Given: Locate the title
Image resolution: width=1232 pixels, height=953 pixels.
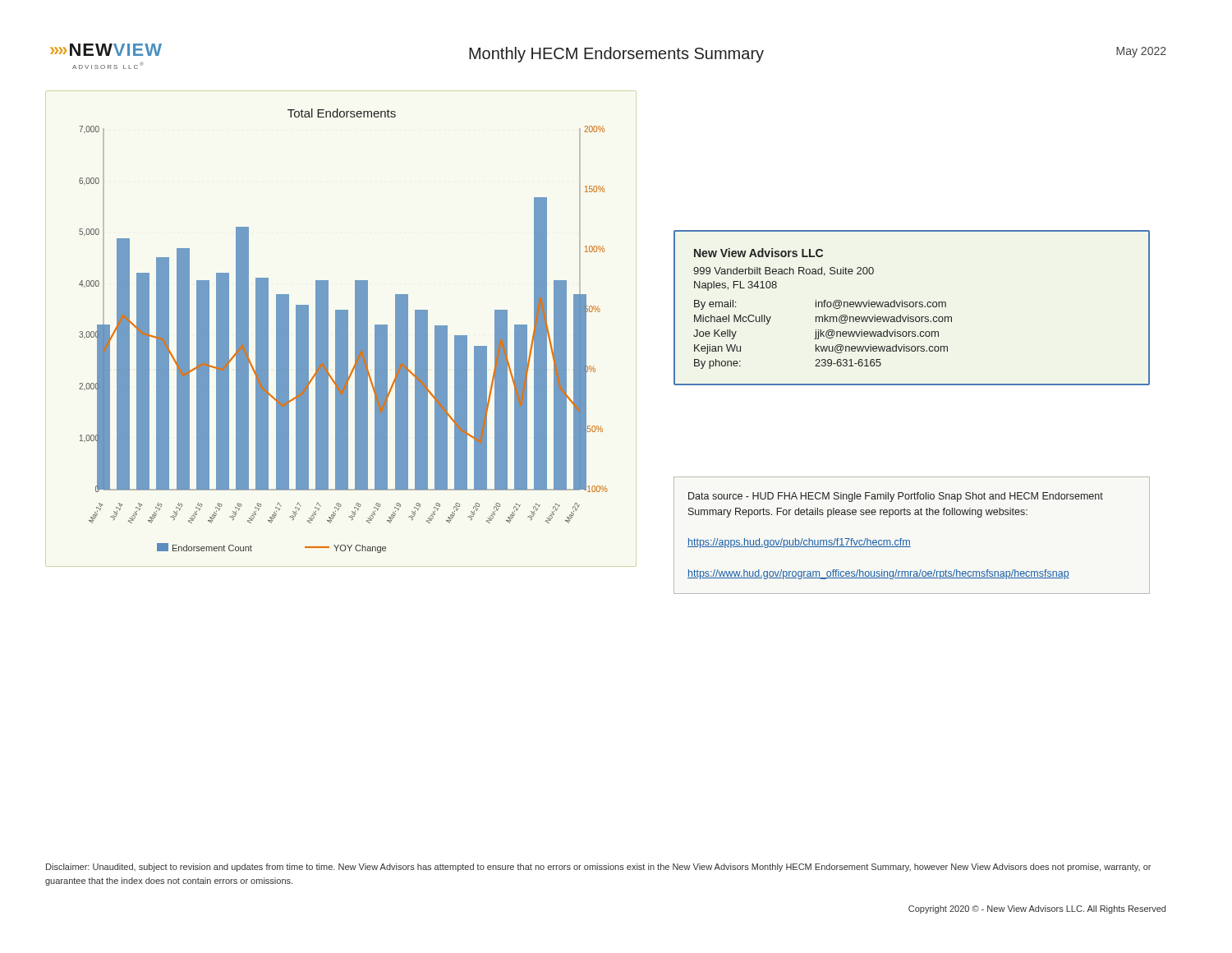Looking at the screenshot, I should tap(616, 53).
